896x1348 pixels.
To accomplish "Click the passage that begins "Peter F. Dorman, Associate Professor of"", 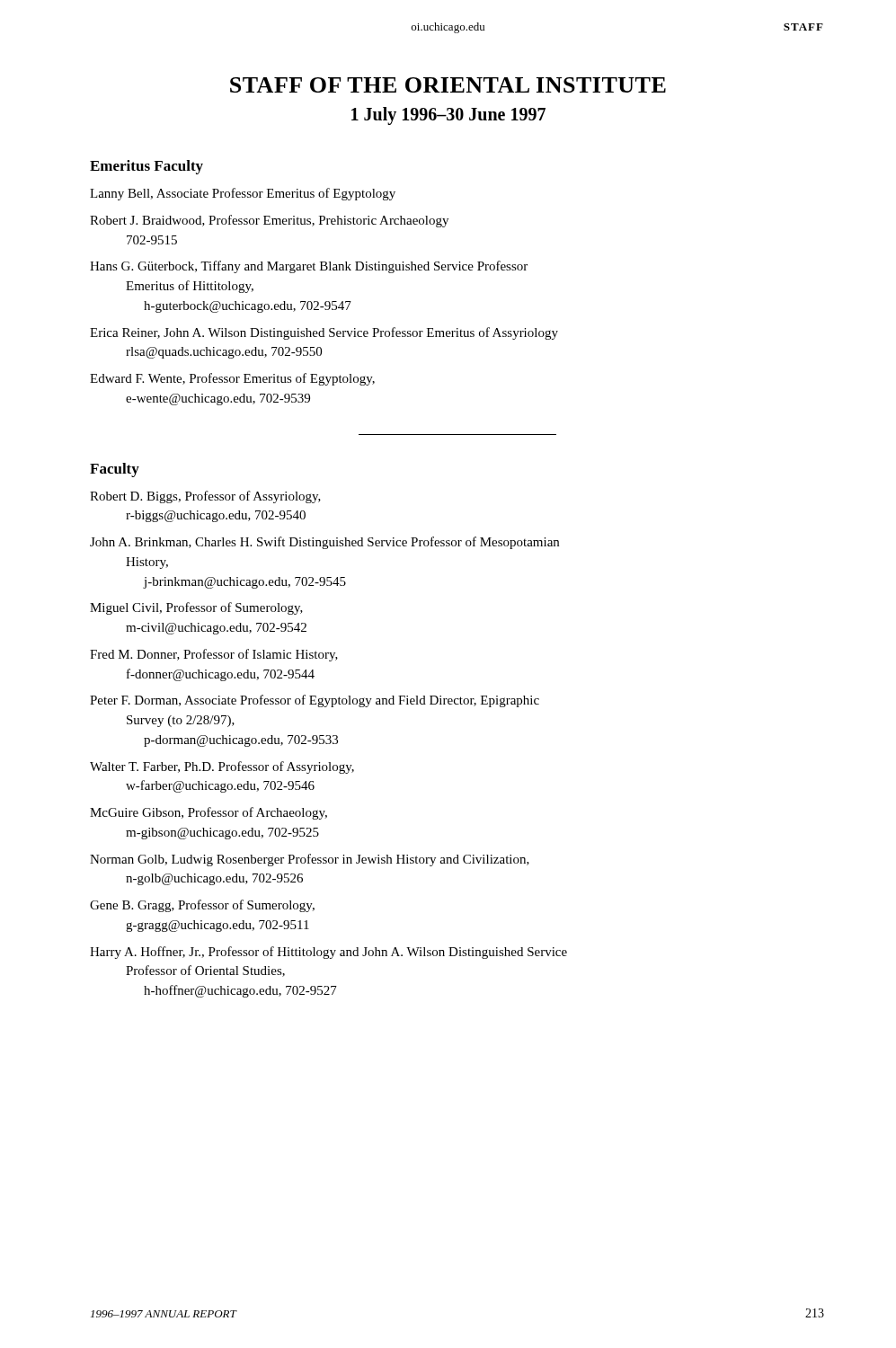I will pyautogui.click(x=315, y=701).
